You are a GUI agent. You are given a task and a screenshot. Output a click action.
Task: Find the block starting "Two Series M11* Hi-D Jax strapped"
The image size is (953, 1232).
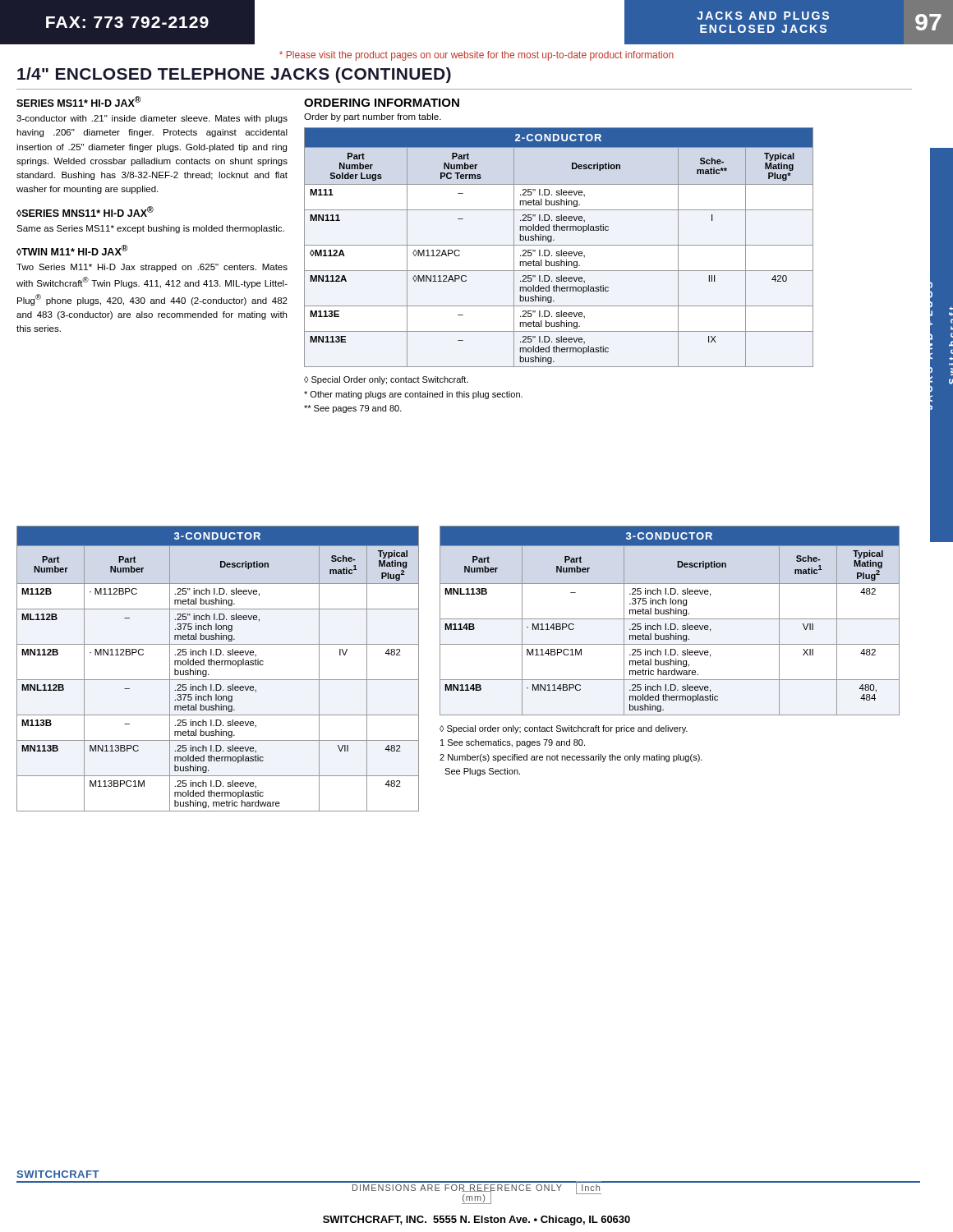pyautogui.click(x=152, y=298)
